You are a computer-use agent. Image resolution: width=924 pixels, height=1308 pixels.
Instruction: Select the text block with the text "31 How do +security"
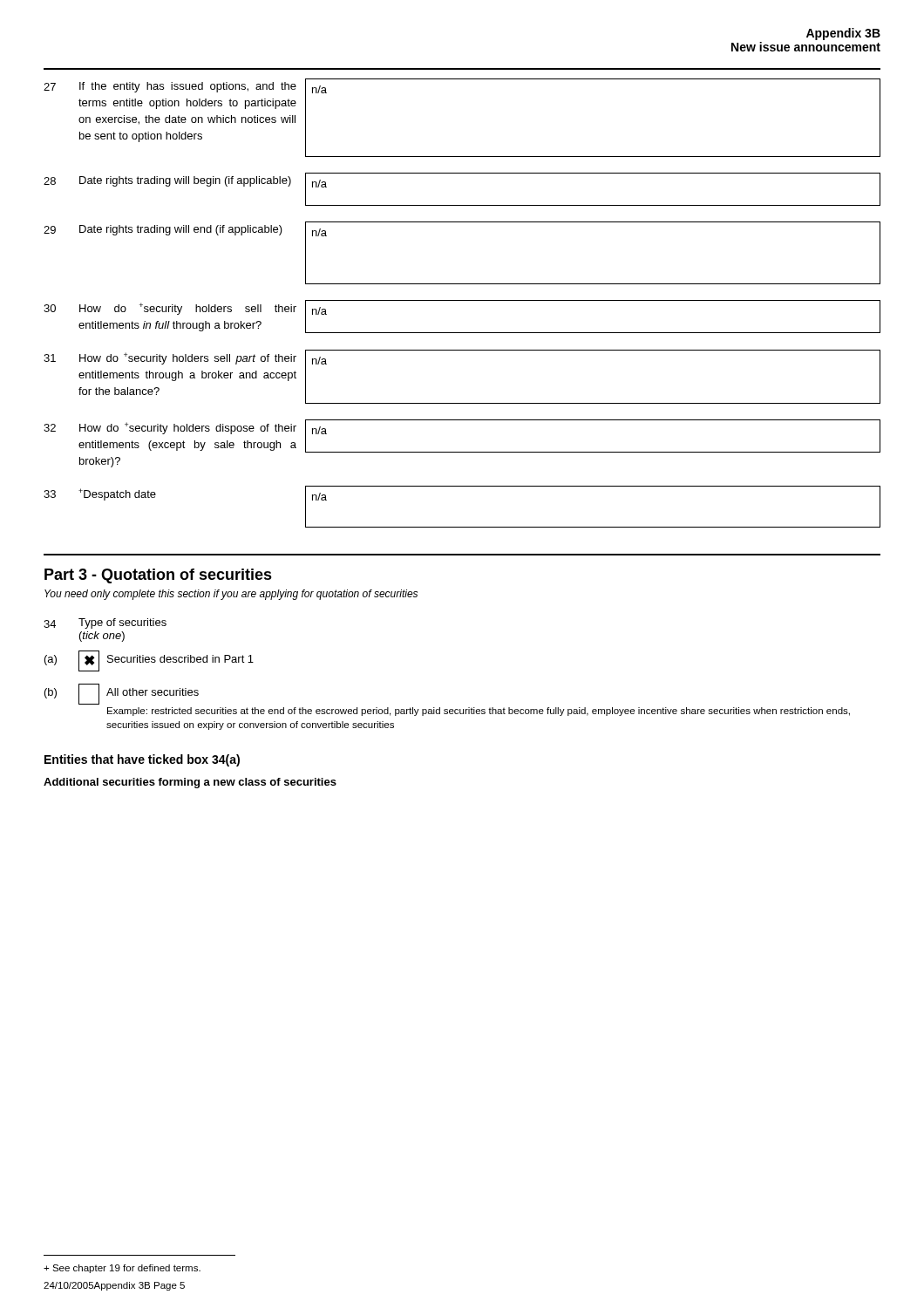click(x=462, y=377)
